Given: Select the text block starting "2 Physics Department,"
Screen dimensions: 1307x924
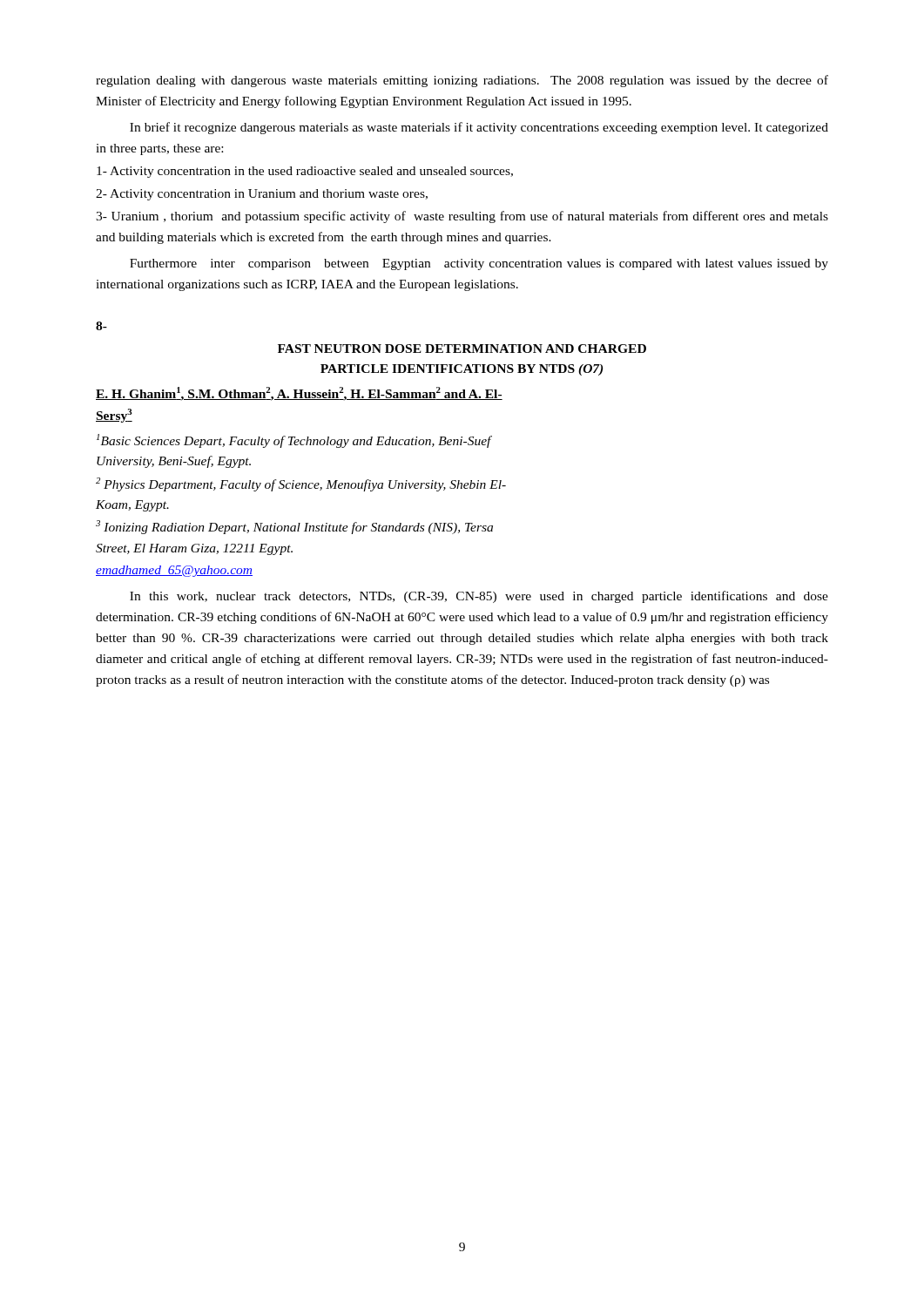Looking at the screenshot, I should [462, 494].
